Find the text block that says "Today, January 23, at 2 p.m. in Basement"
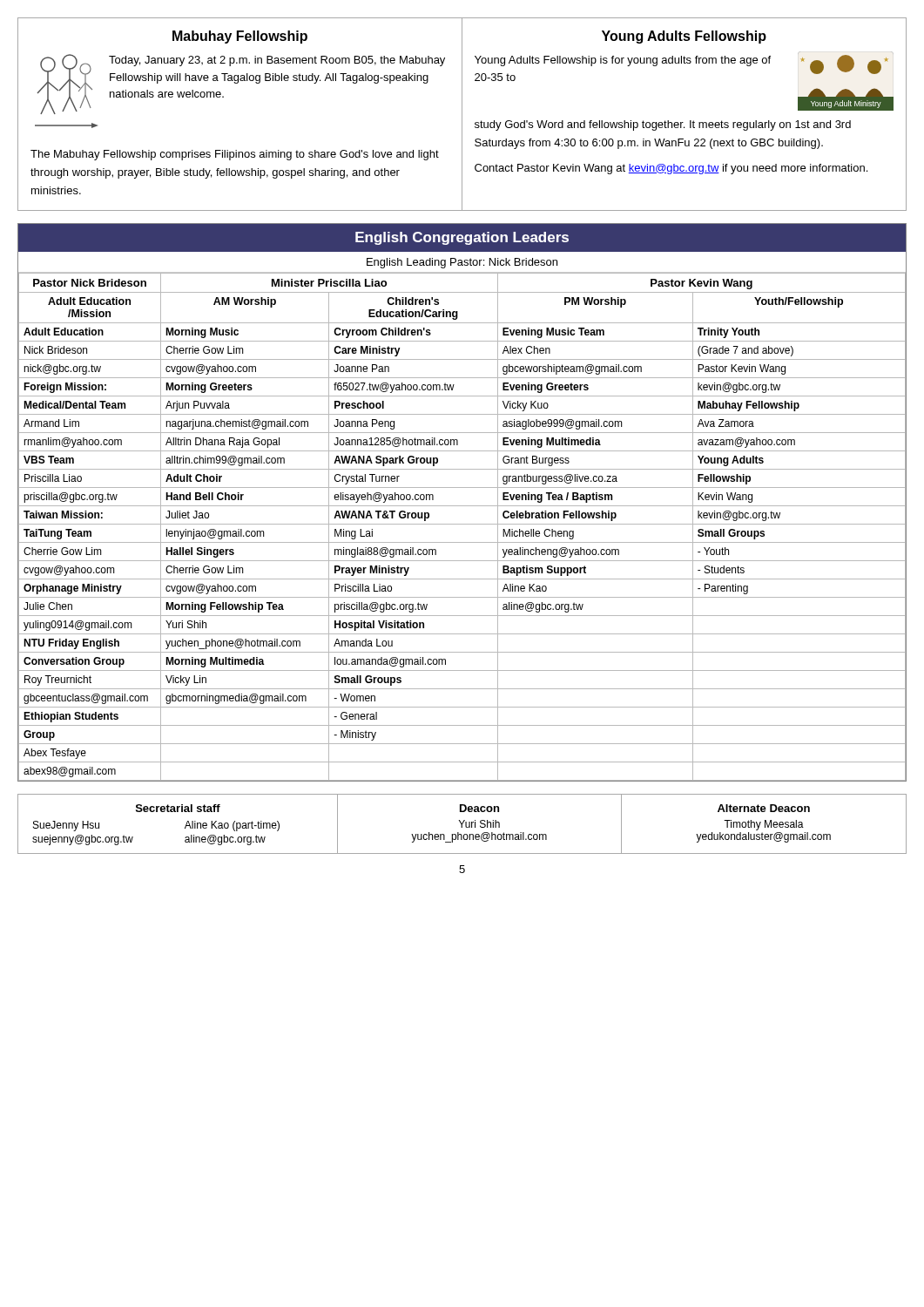Viewport: 924px width, 1307px height. [x=277, y=77]
